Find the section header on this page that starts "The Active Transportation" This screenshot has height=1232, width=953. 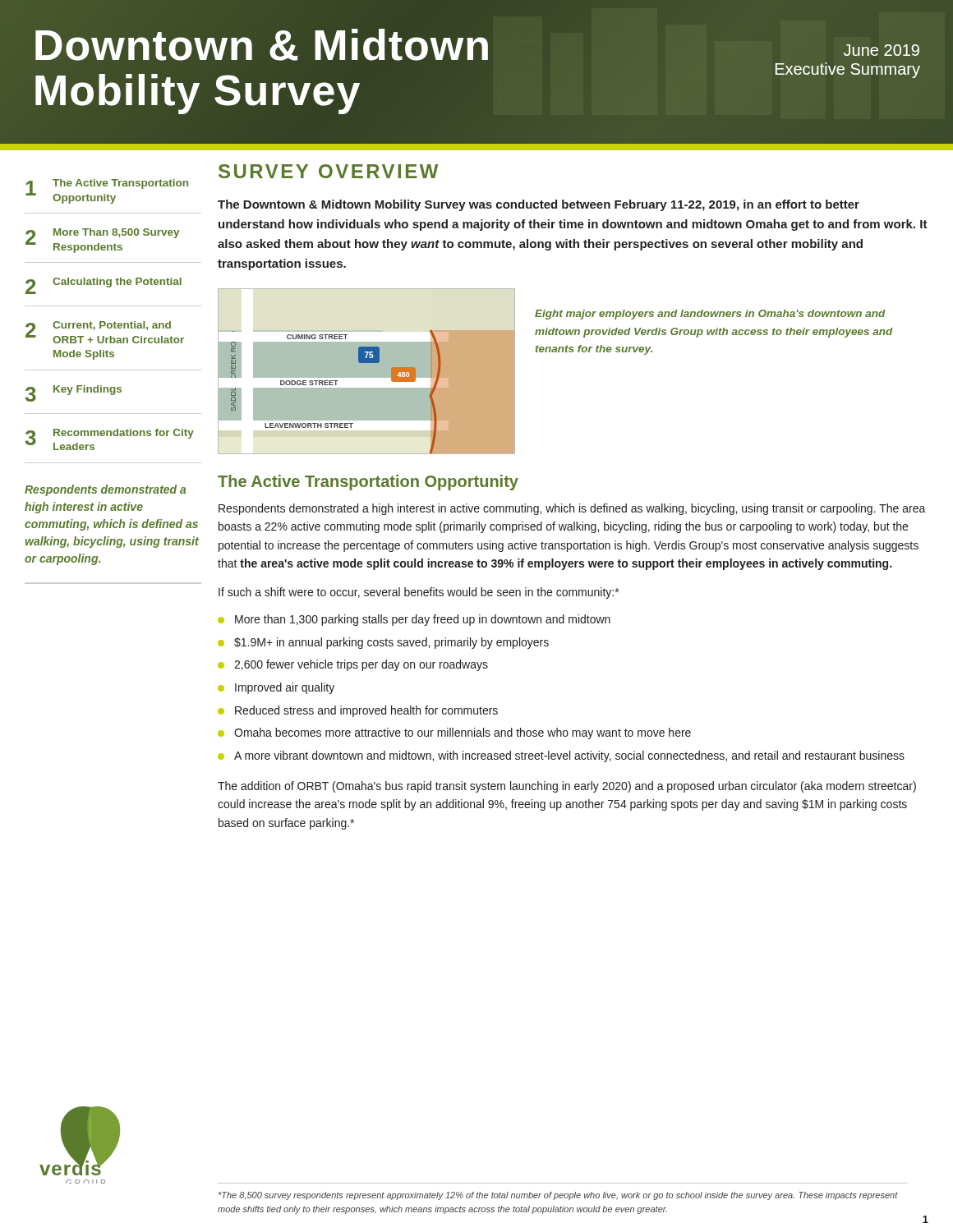click(368, 481)
